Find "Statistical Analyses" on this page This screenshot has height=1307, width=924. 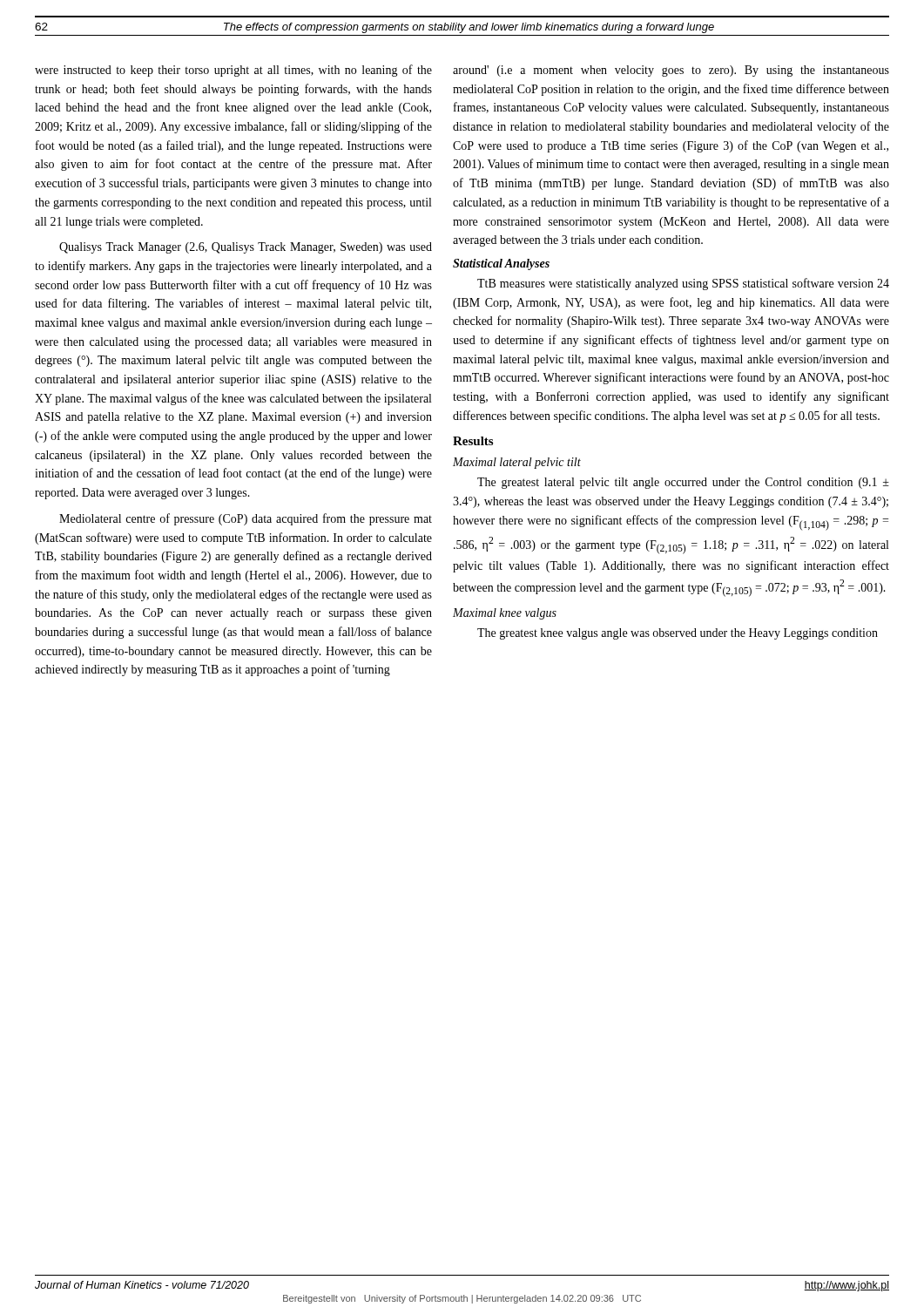(x=501, y=263)
